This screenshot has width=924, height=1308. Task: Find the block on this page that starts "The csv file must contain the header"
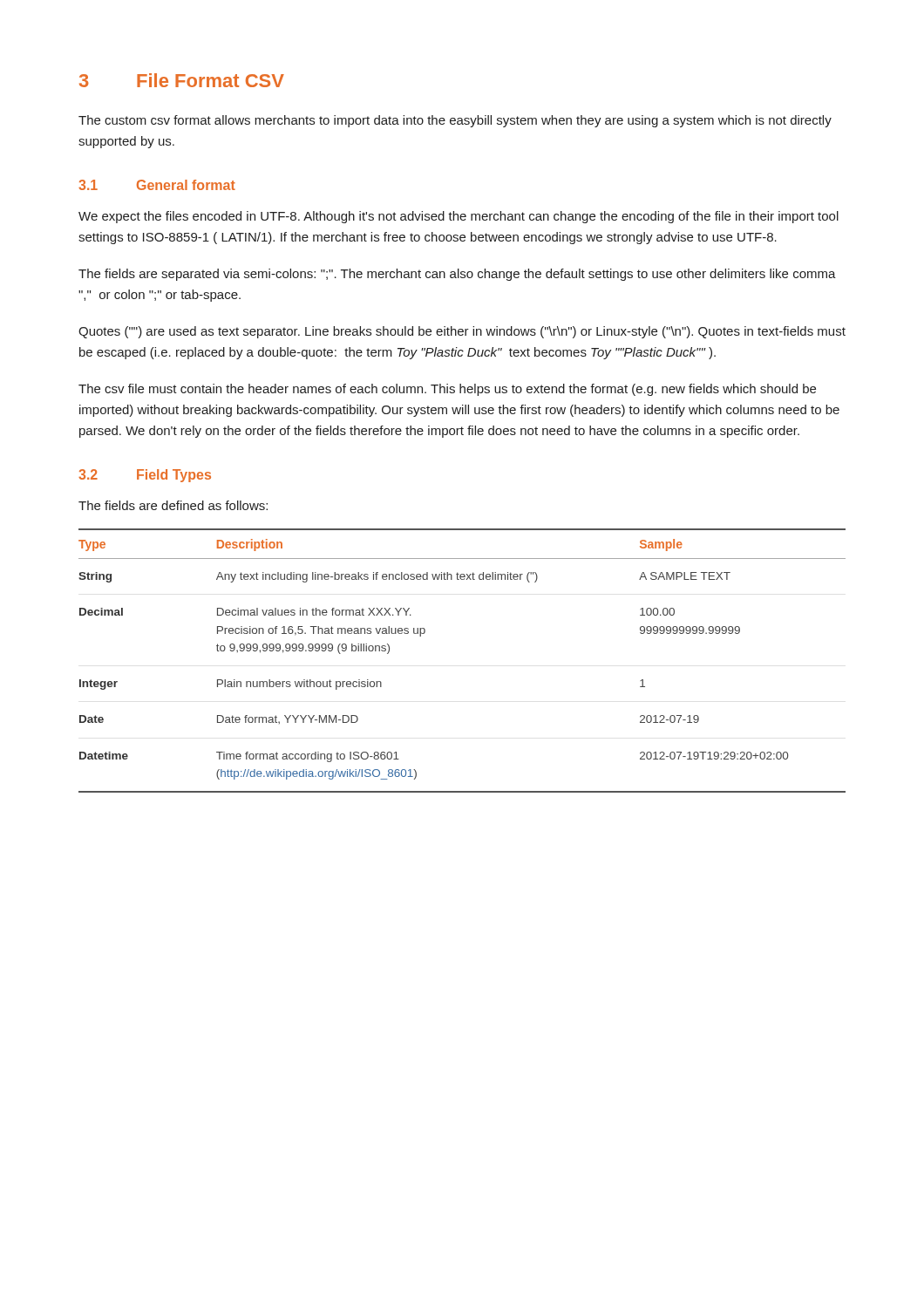[459, 409]
